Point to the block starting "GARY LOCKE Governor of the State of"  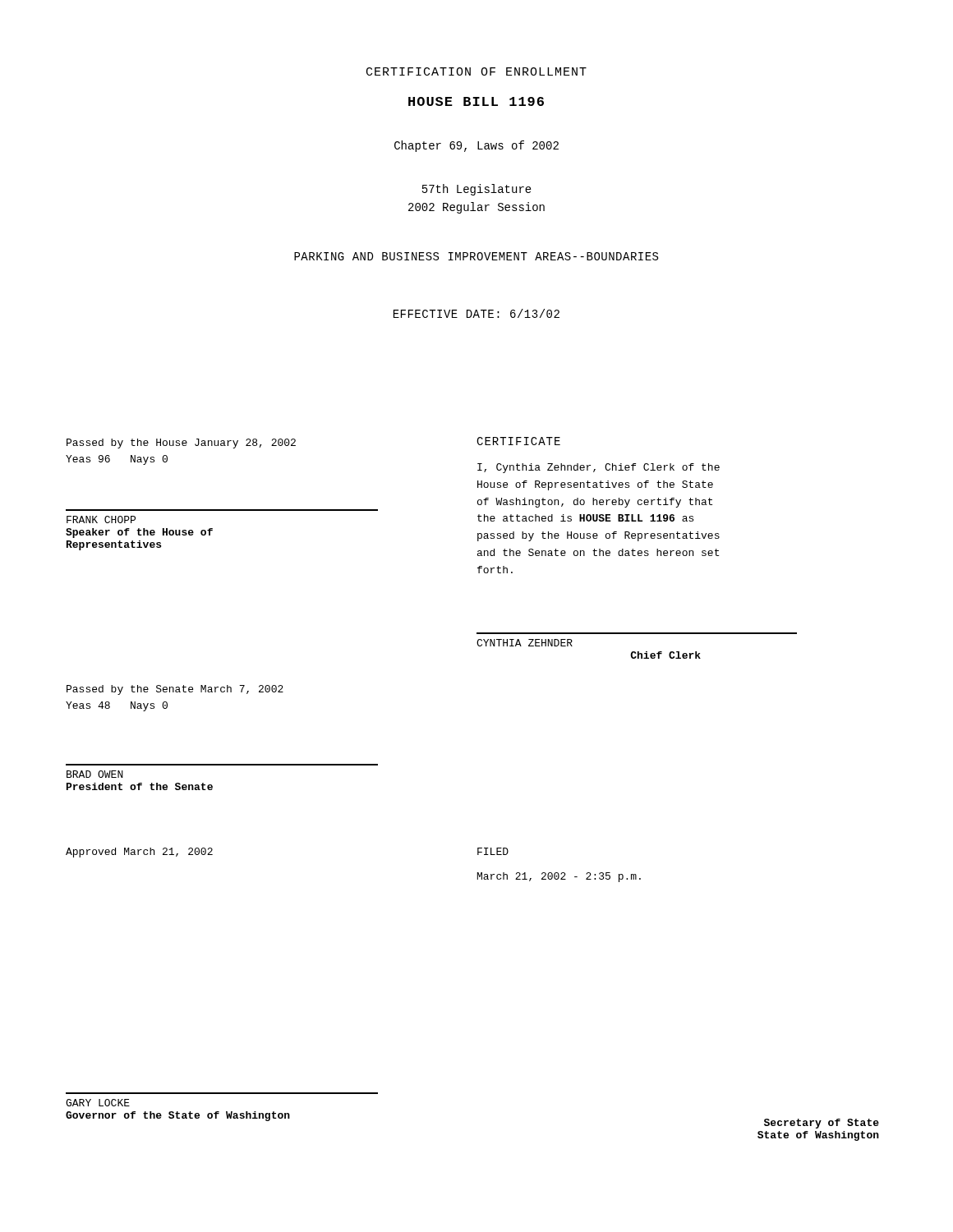[x=222, y=1107]
